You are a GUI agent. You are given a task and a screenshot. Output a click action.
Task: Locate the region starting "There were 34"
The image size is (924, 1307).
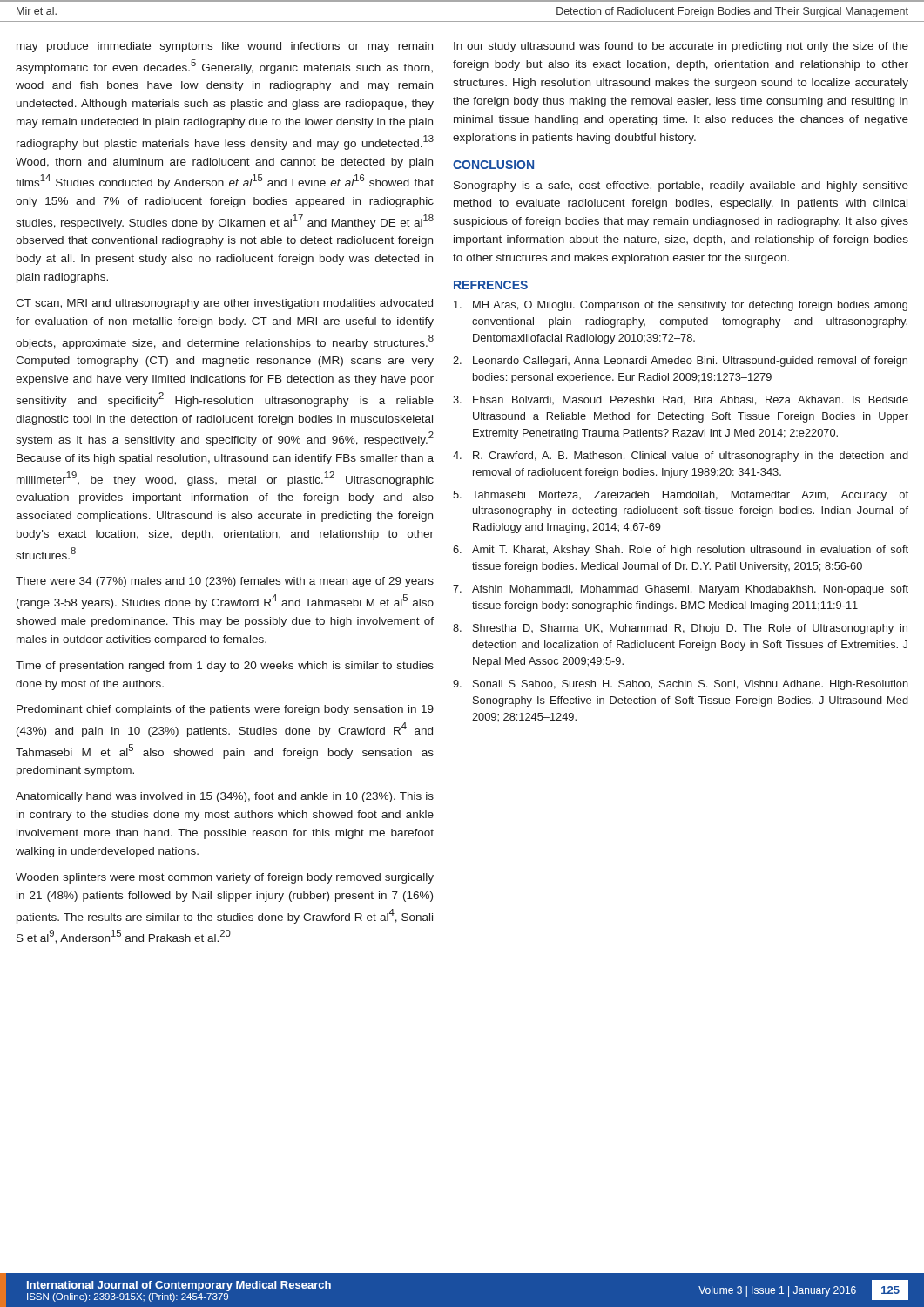pyautogui.click(x=225, y=611)
